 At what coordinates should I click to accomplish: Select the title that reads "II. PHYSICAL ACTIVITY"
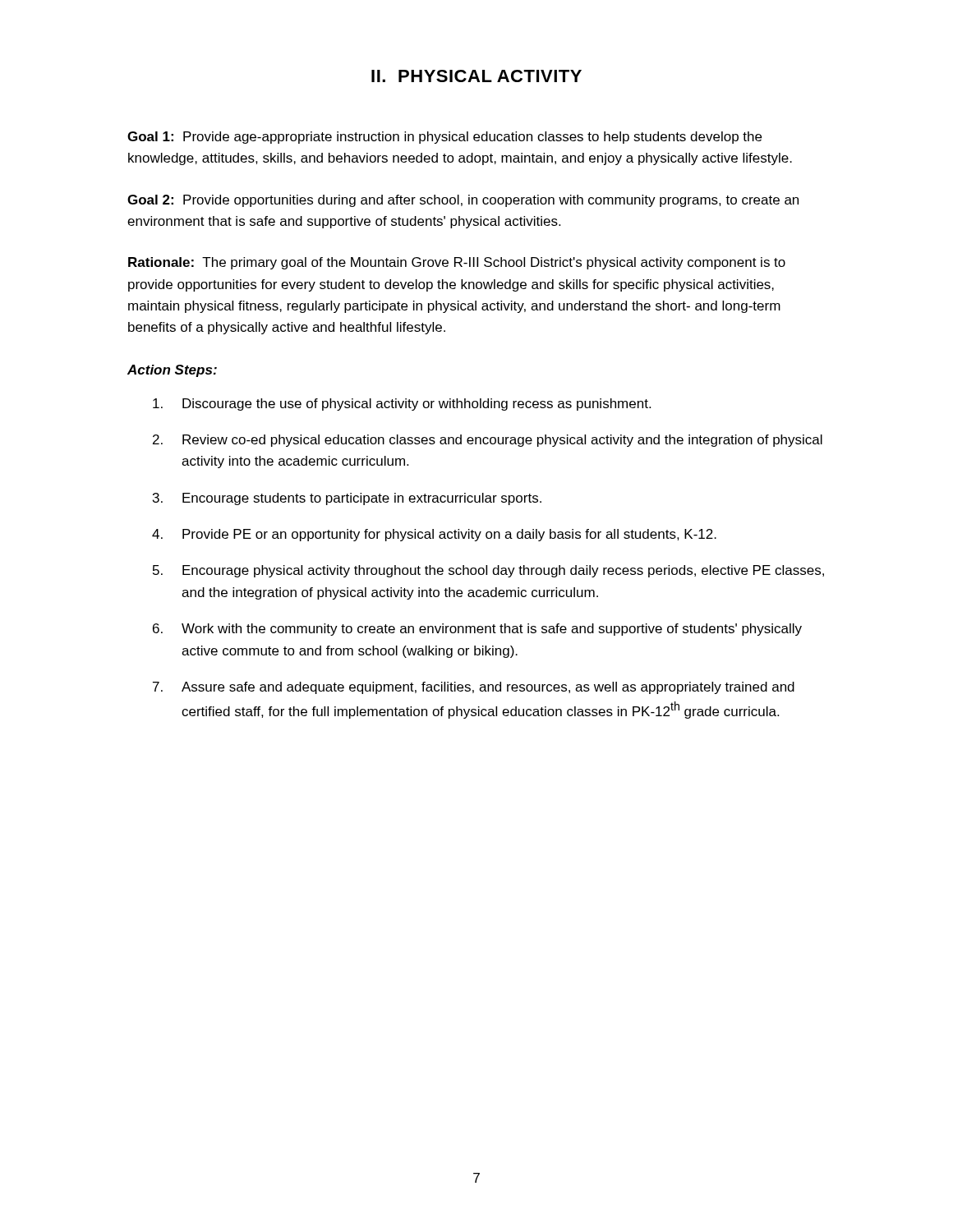click(476, 76)
